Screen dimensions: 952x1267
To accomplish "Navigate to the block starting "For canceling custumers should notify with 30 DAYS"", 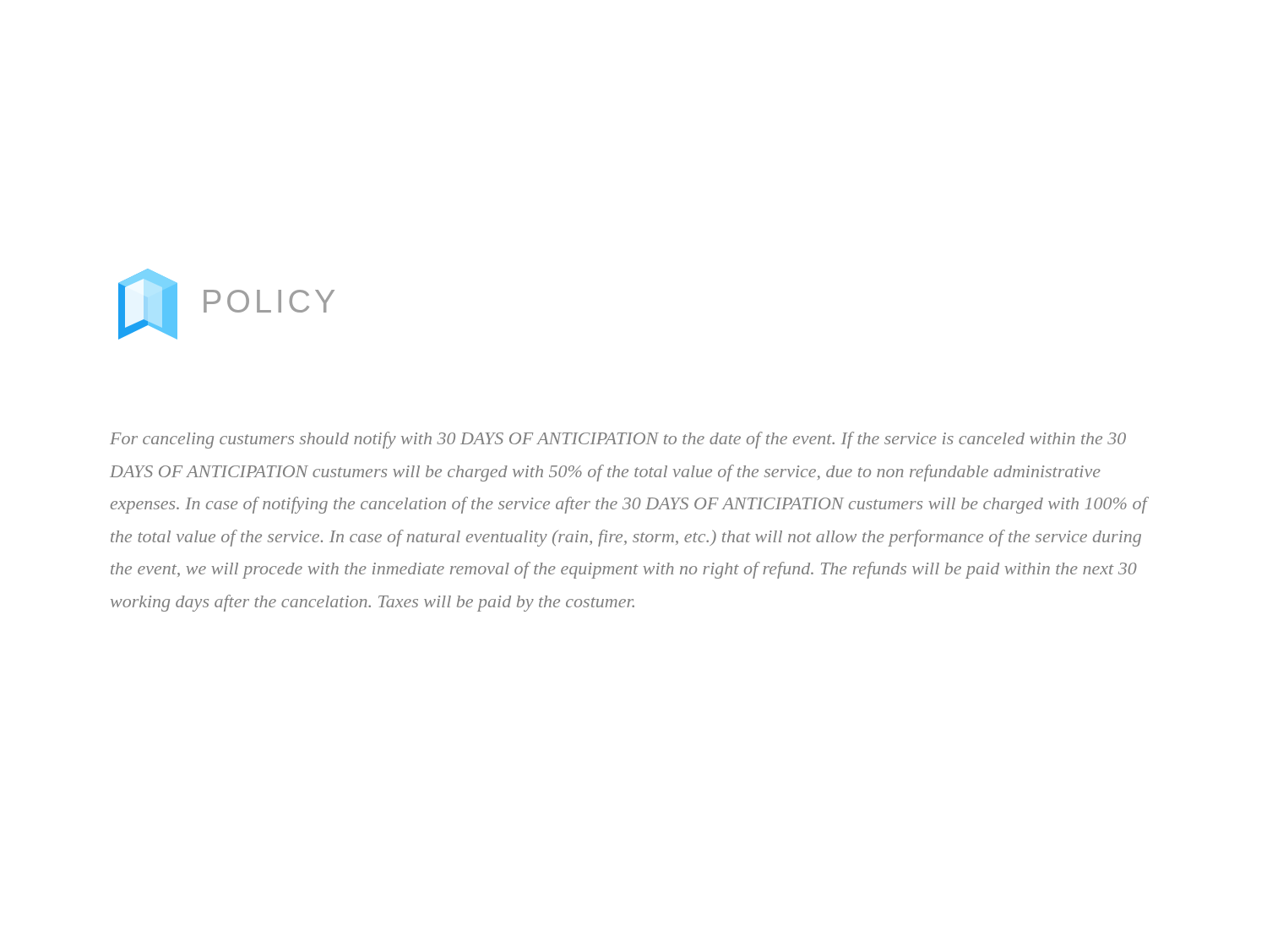I will click(x=628, y=519).
